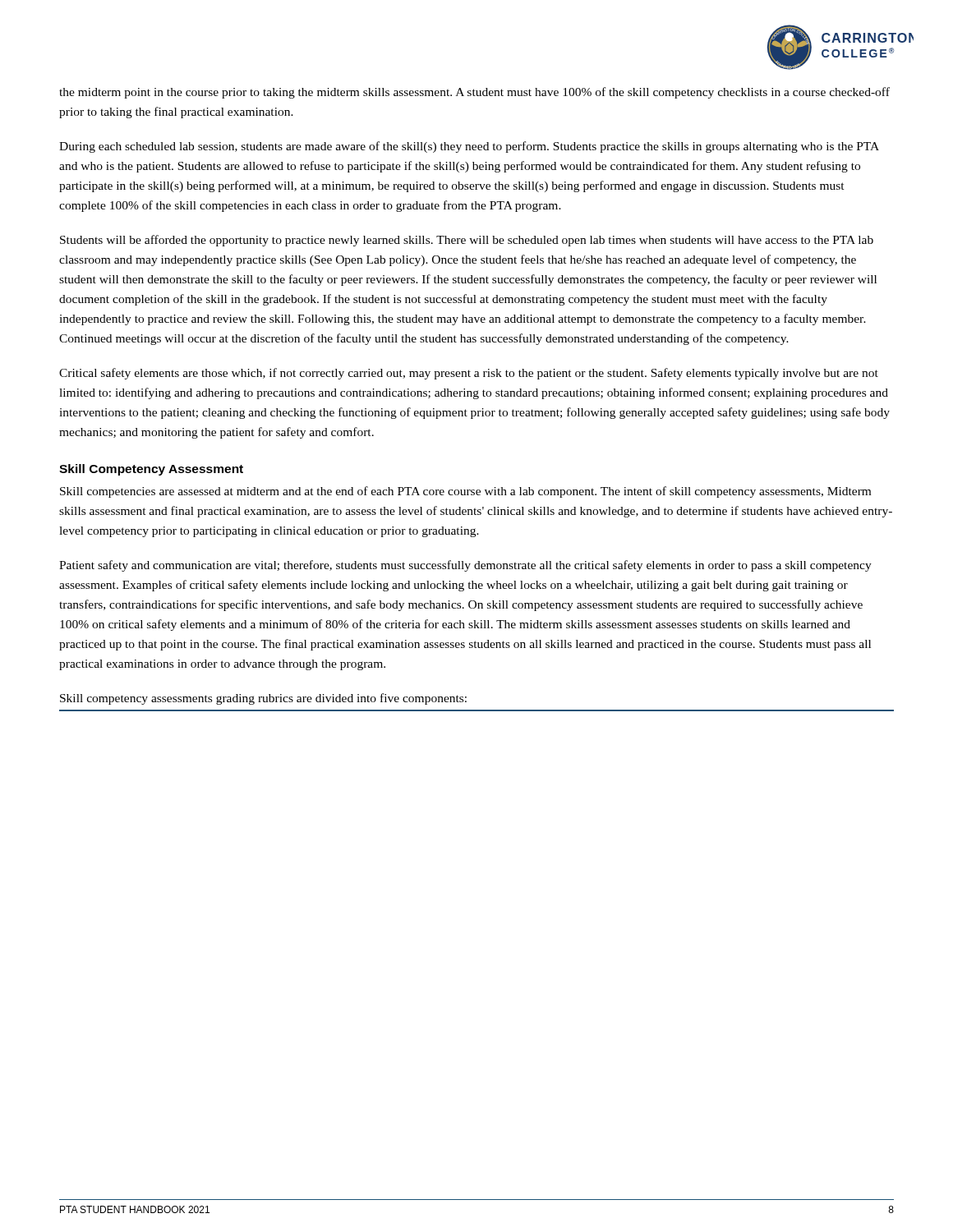953x1232 pixels.
Task: Where is the passage that starts "the midterm point in the course prior"?
Action: pos(474,101)
